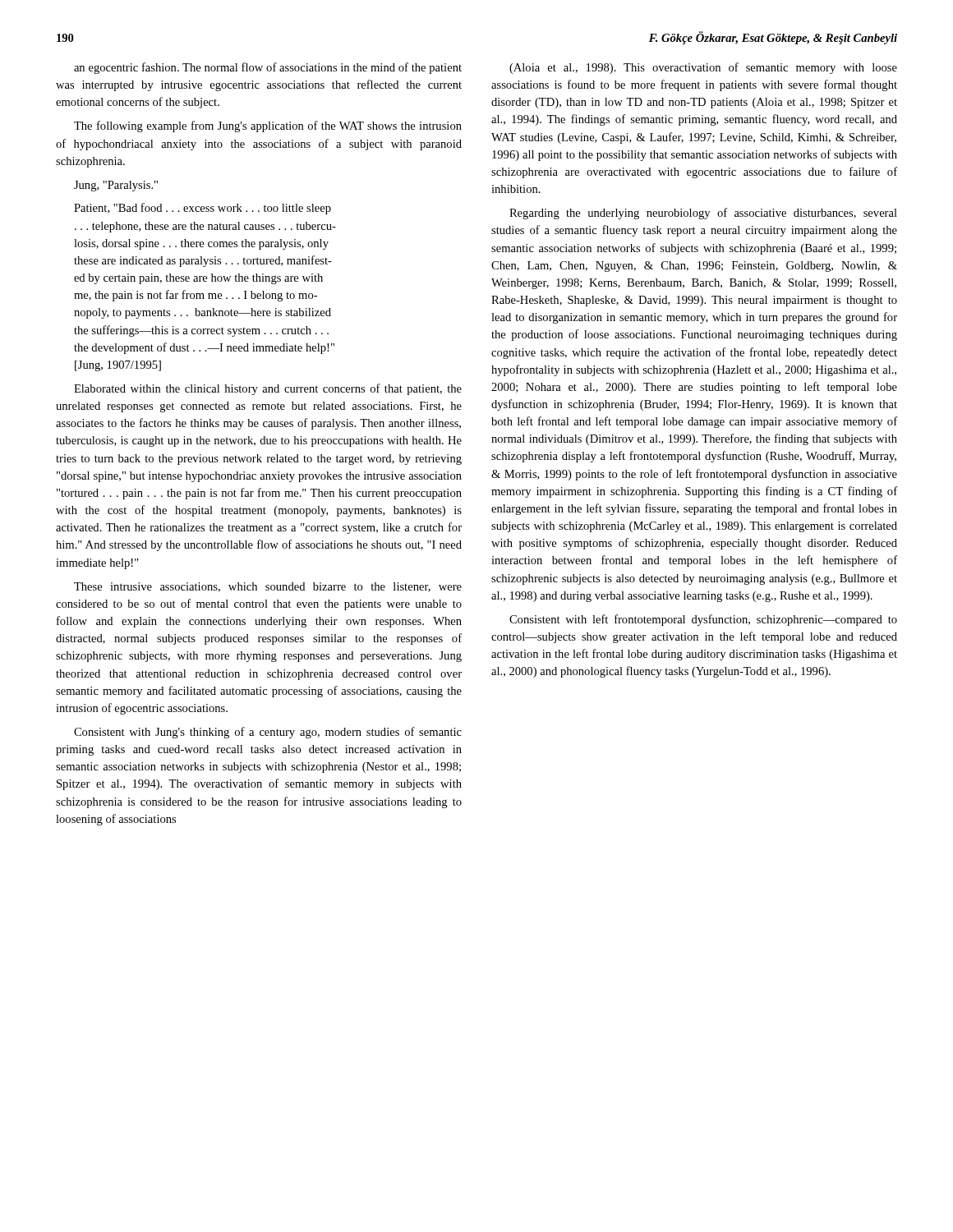This screenshot has height=1232, width=953.
Task: Locate the text block that reads "Elaborated within the"
Action: 259,476
